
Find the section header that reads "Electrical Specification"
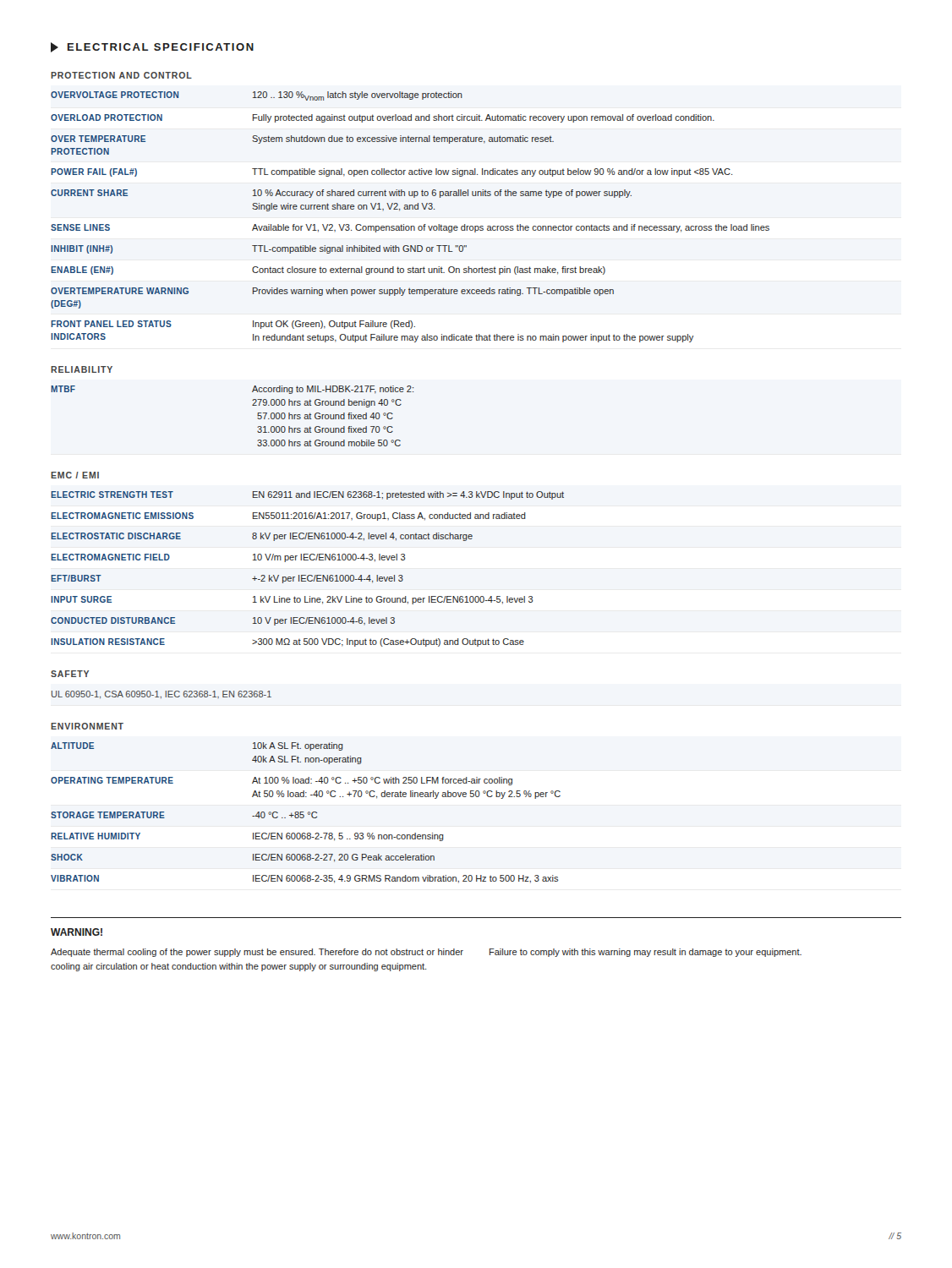tap(153, 47)
